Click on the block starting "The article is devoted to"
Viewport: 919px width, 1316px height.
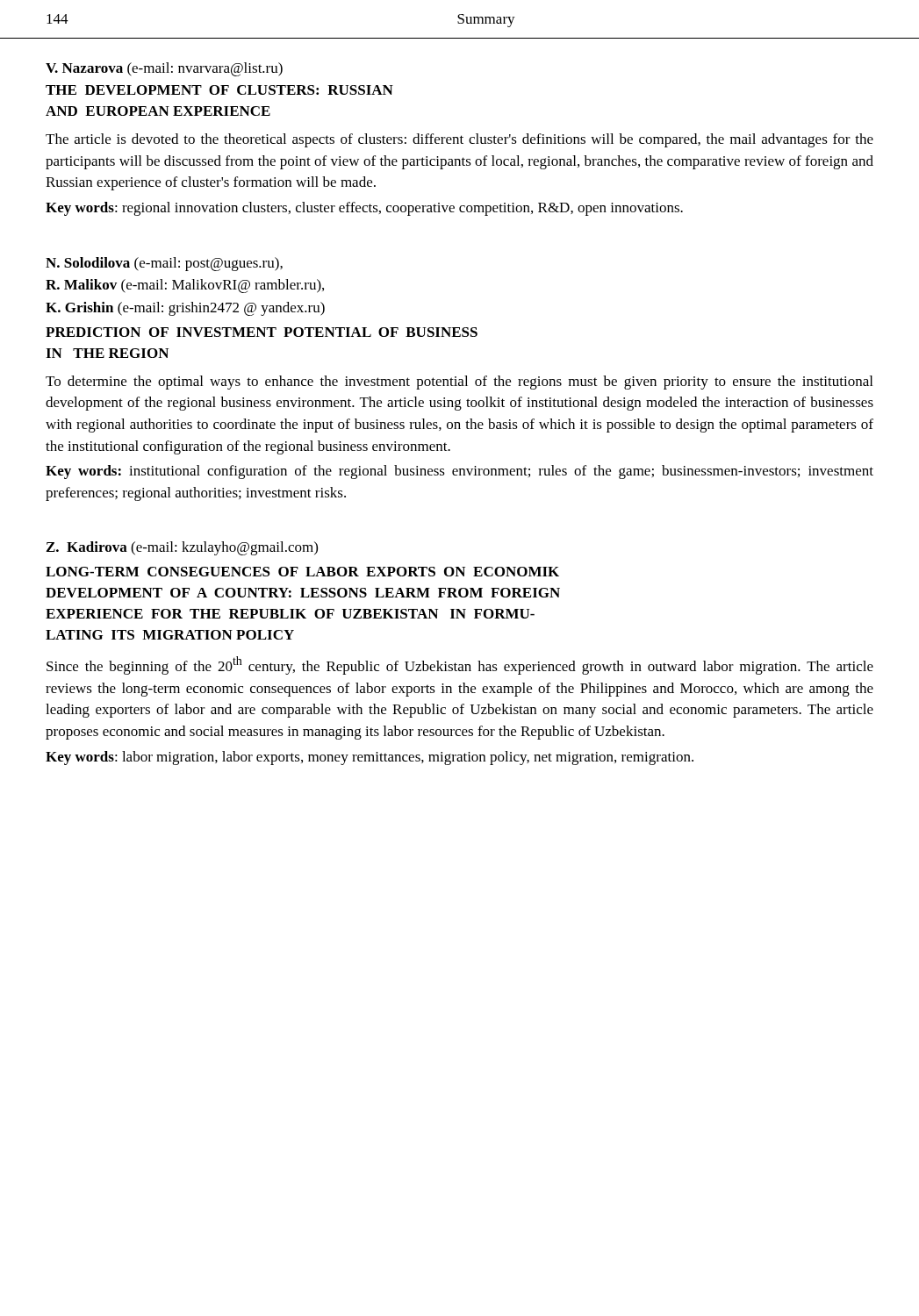point(460,174)
